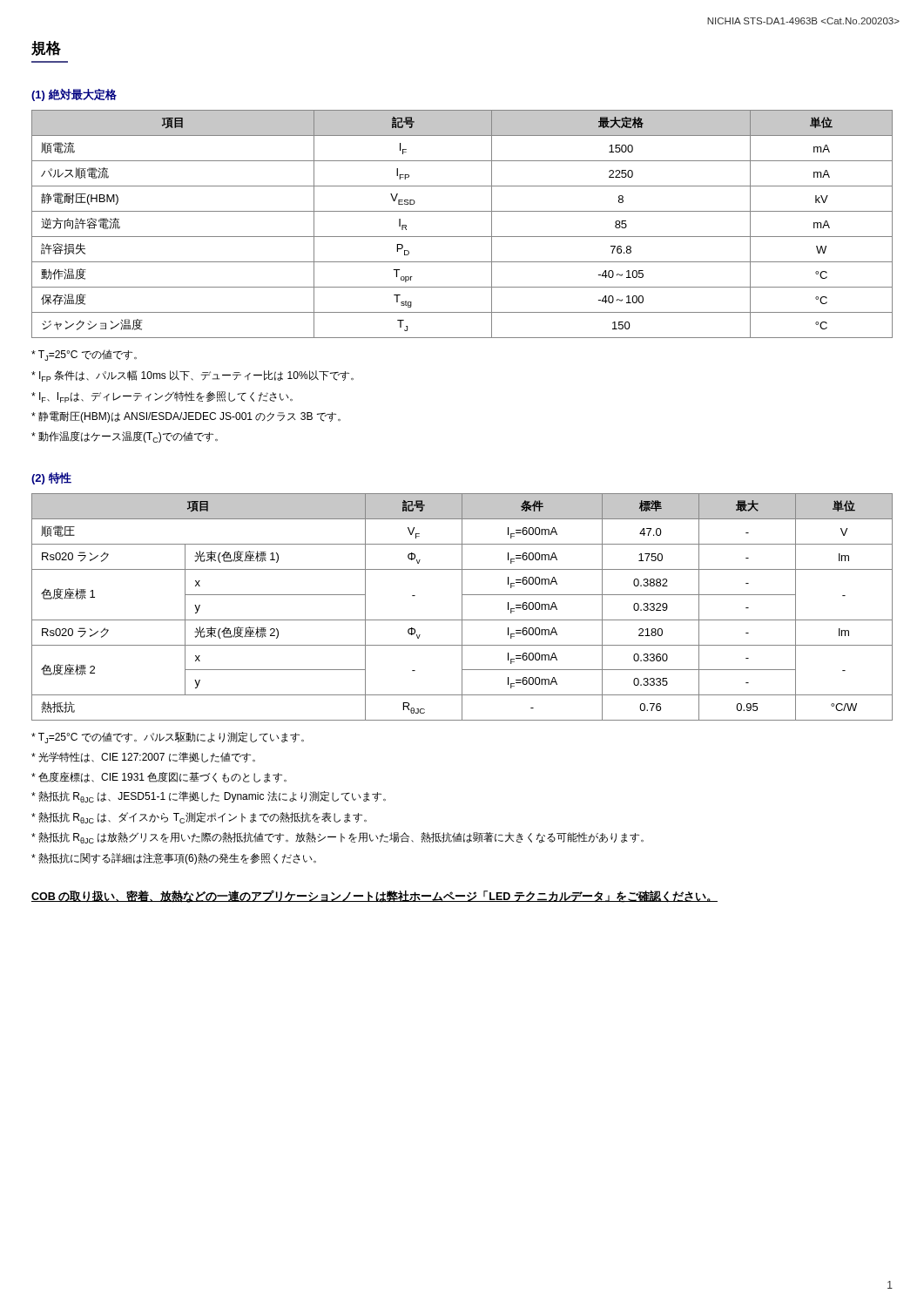Find the region starting "TJ=25°C での値です。パルス駆動により測定しています。"
The image size is (924, 1307).
pyautogui.click(x=171, y=738)
